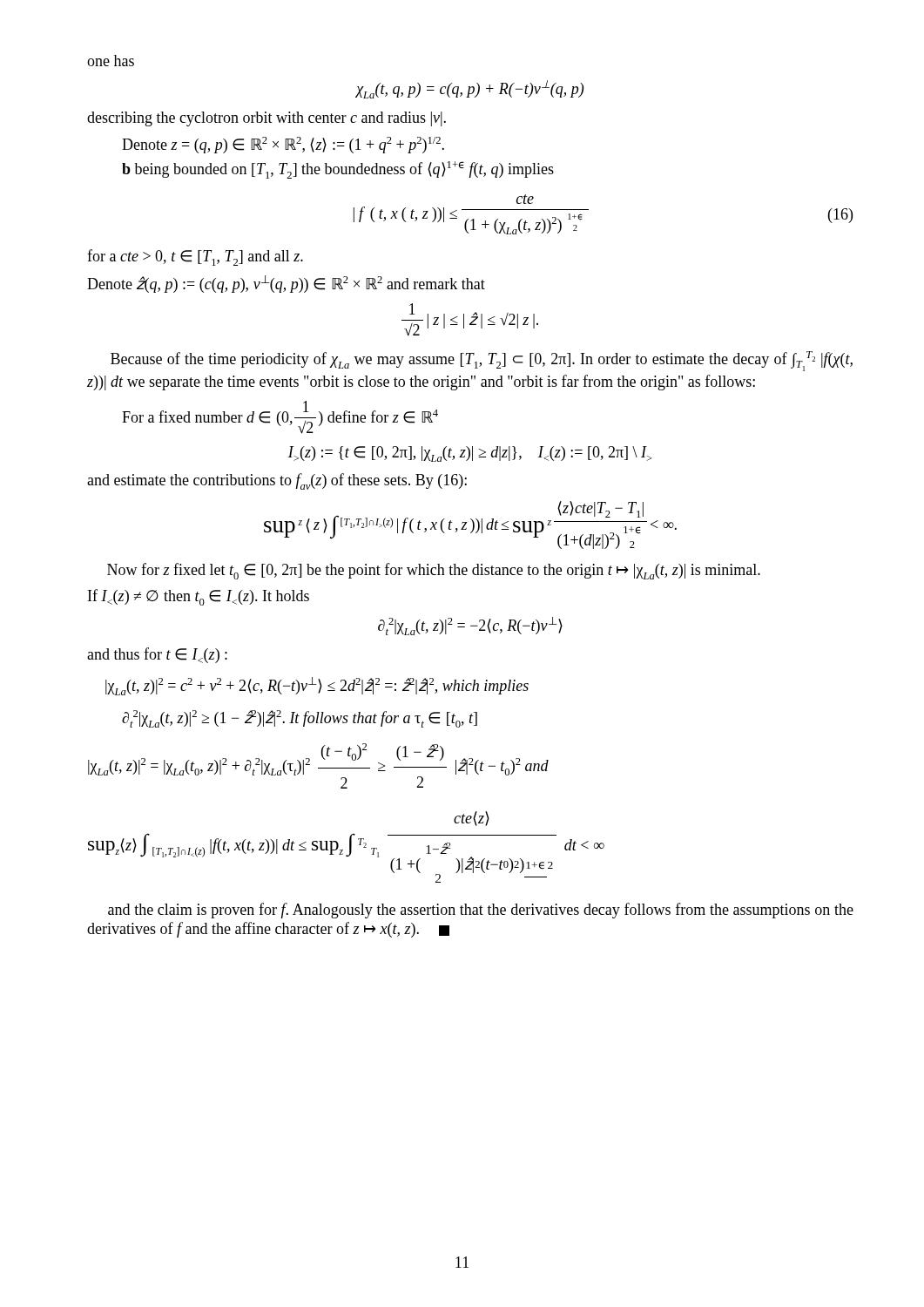Locate the block of text that opens with "and the claim is proven for"

(x=470, y=919)
